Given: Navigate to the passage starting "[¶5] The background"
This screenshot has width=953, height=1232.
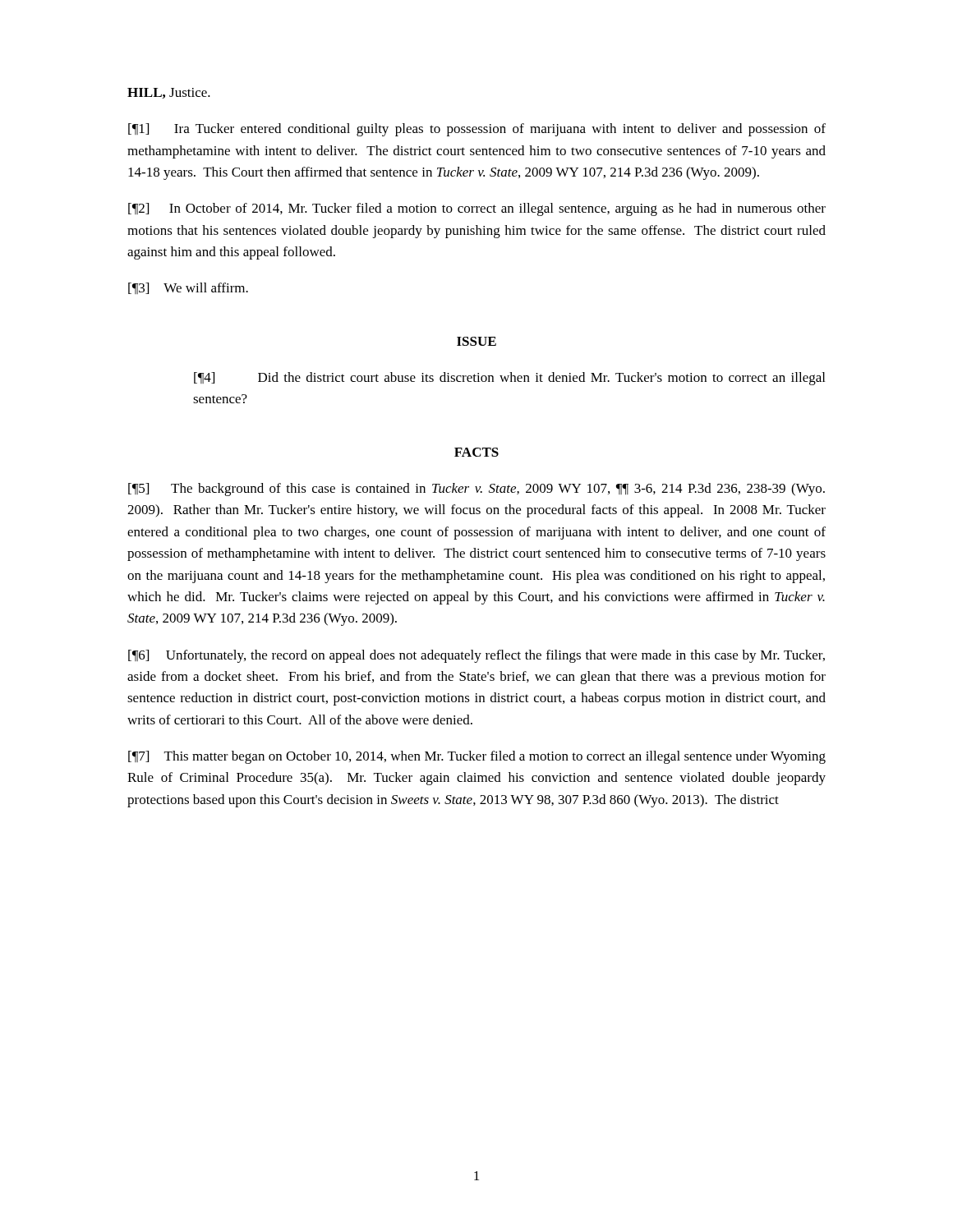Looking at the screenshot, I should [x=476, y=553].
